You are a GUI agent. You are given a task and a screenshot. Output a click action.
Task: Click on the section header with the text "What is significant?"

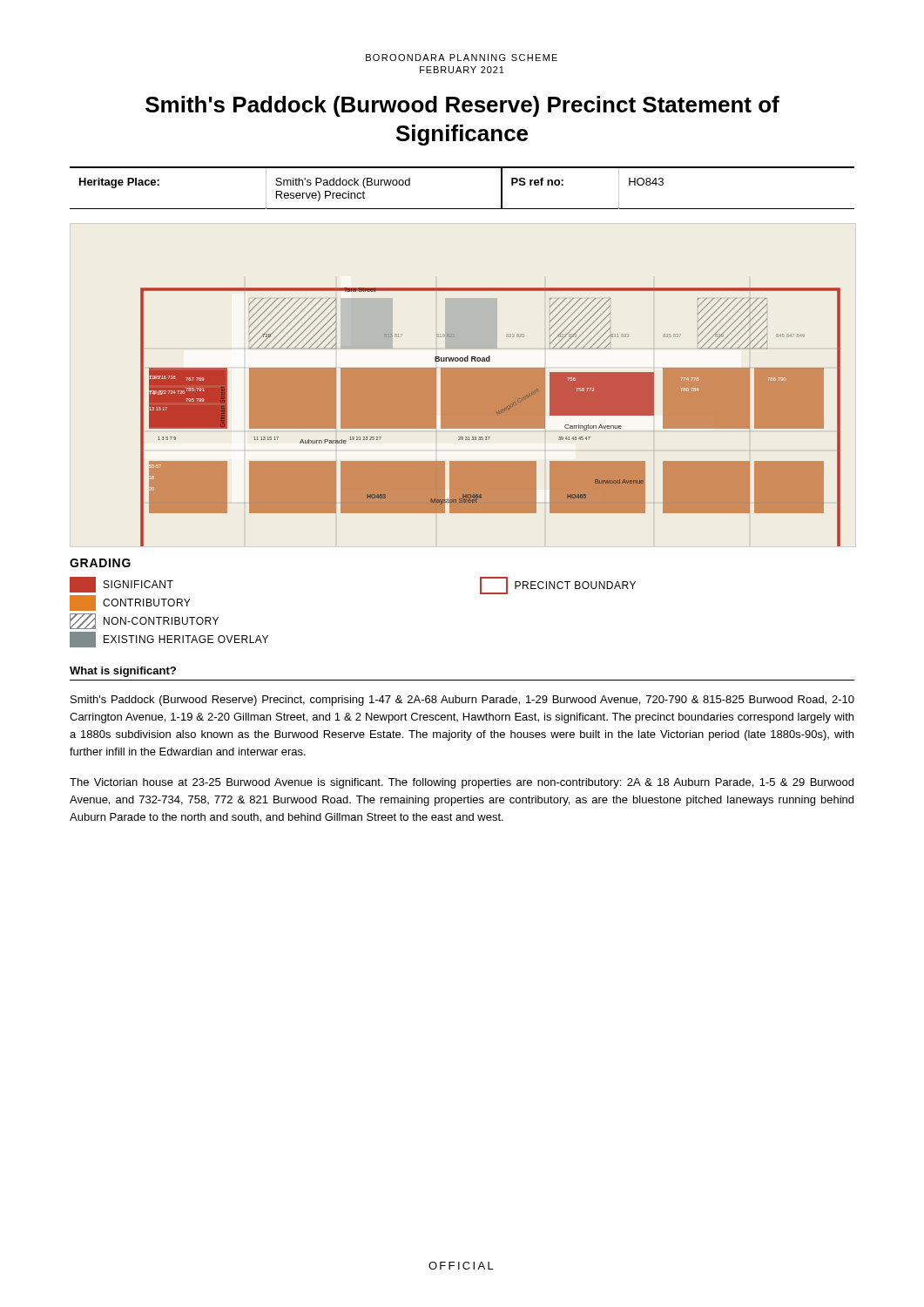[123, 670]
